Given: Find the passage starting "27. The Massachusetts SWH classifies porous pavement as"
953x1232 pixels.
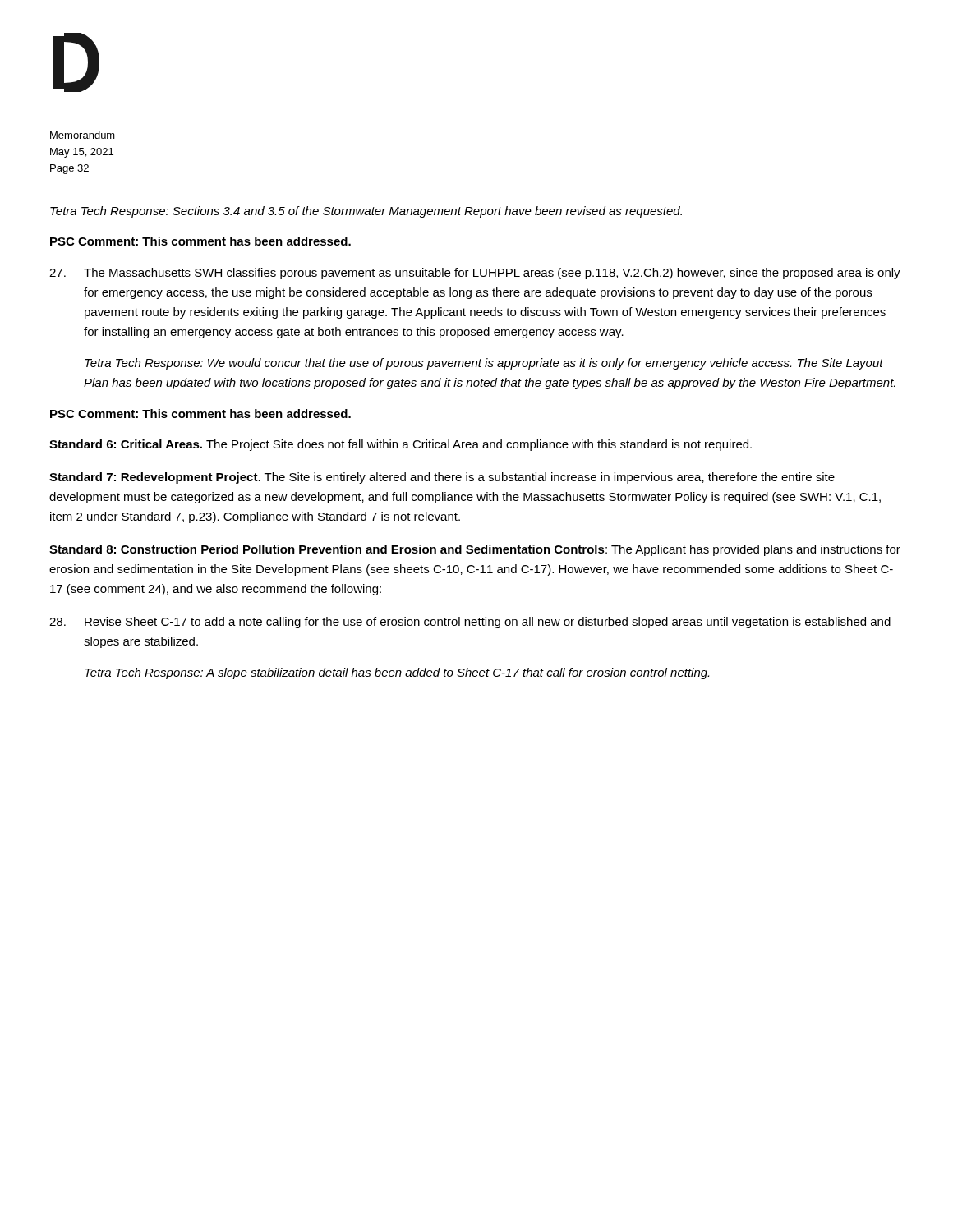Looking at the screenshot, I should pos(476,302).
